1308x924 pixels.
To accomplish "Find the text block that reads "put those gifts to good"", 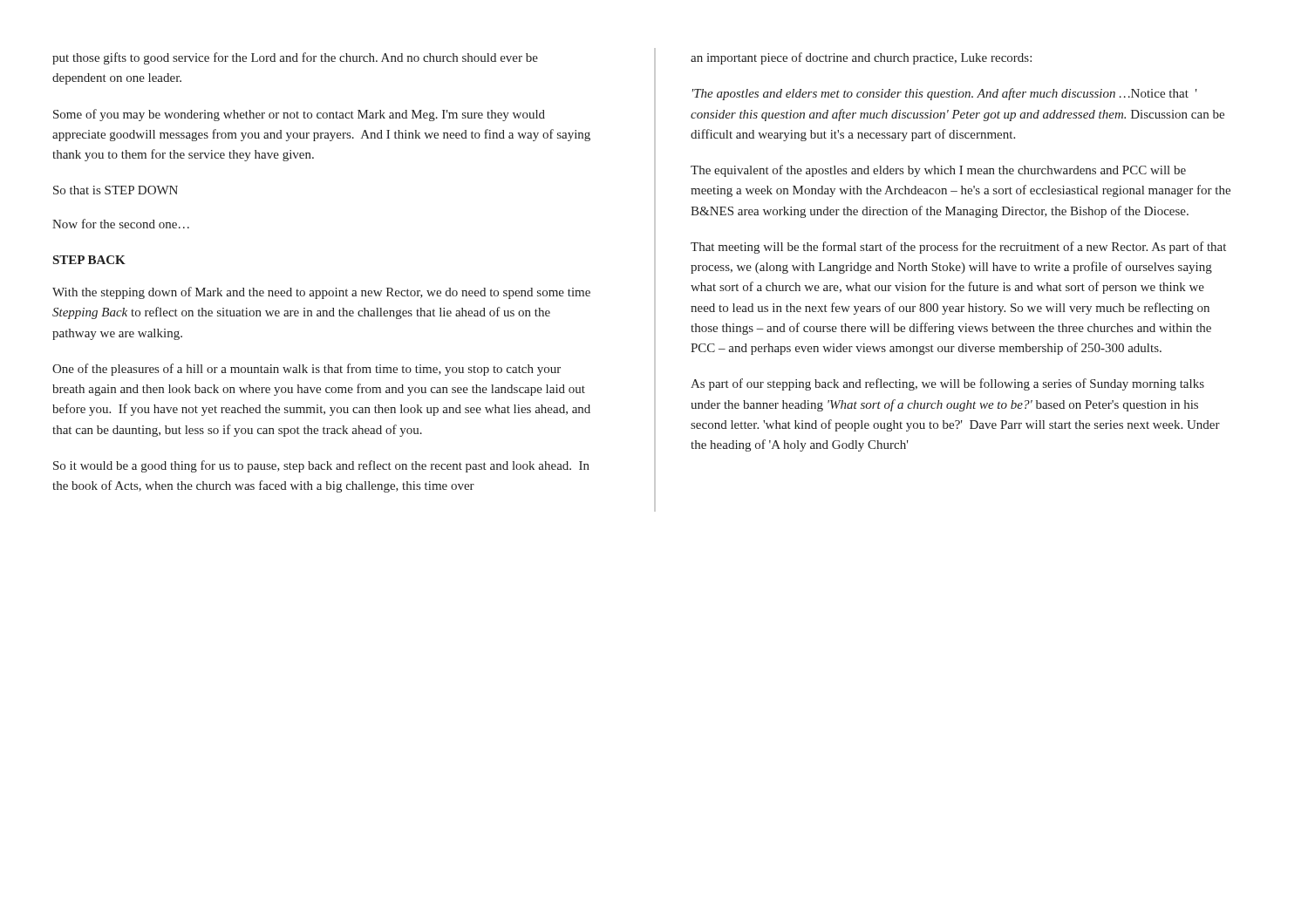I will pos(323,68).
